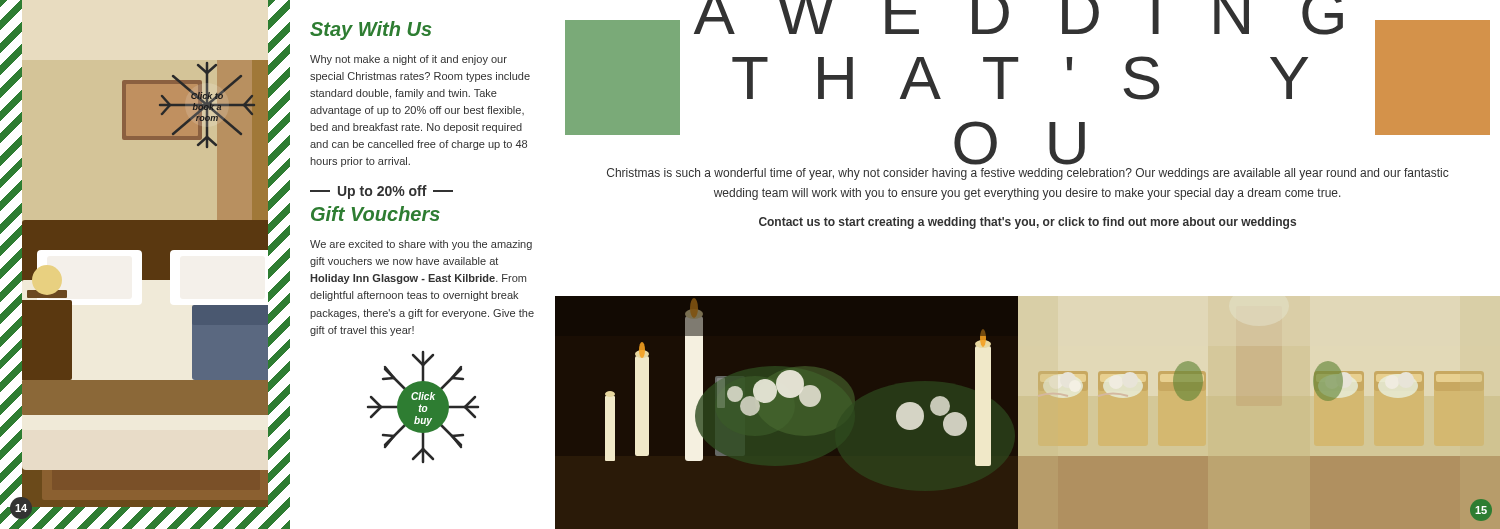Find the region starting "Gift Vouchers"
1500x529 pixels.
click(x=375, y=214)
